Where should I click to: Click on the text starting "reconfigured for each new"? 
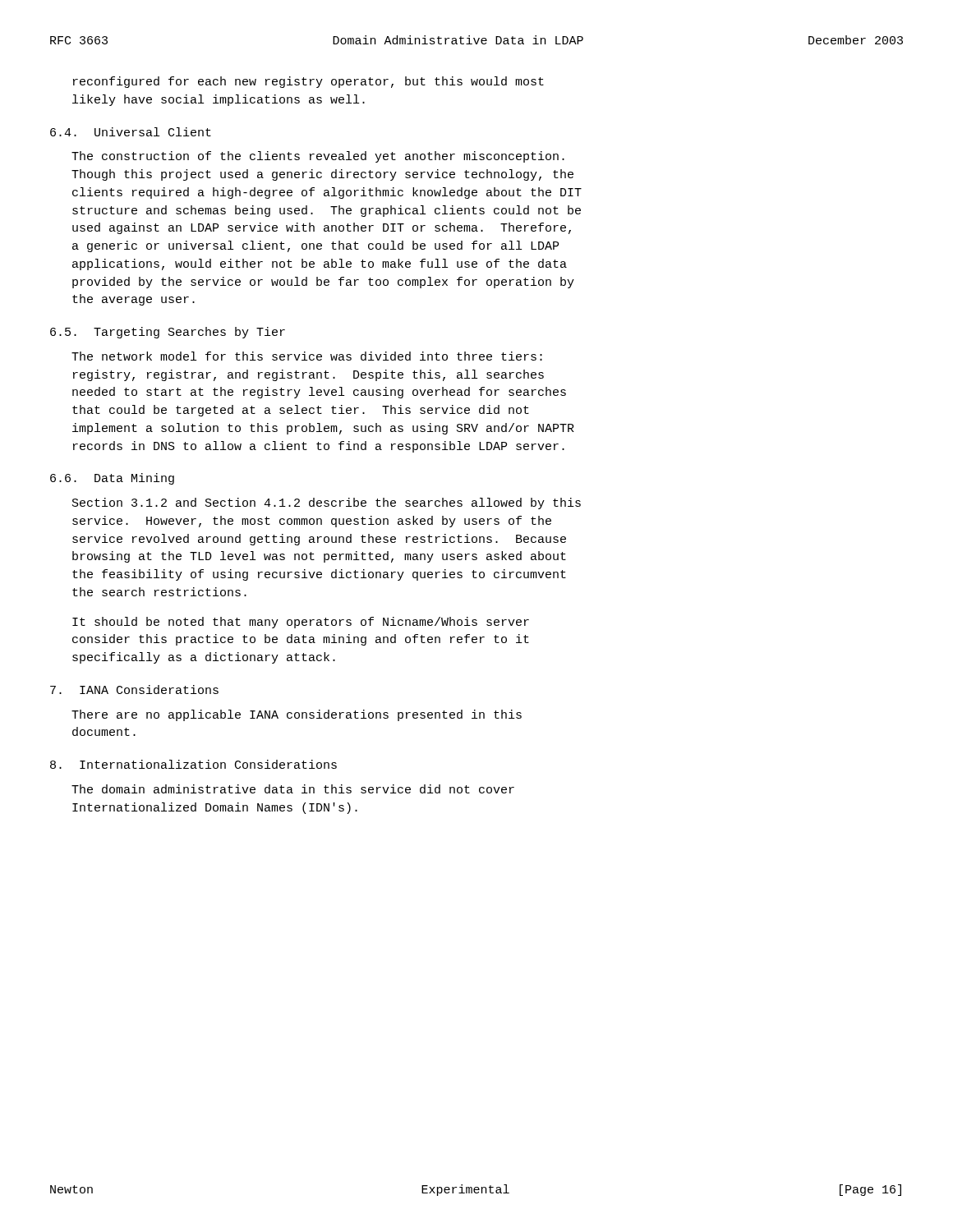(x=297, y=91)
